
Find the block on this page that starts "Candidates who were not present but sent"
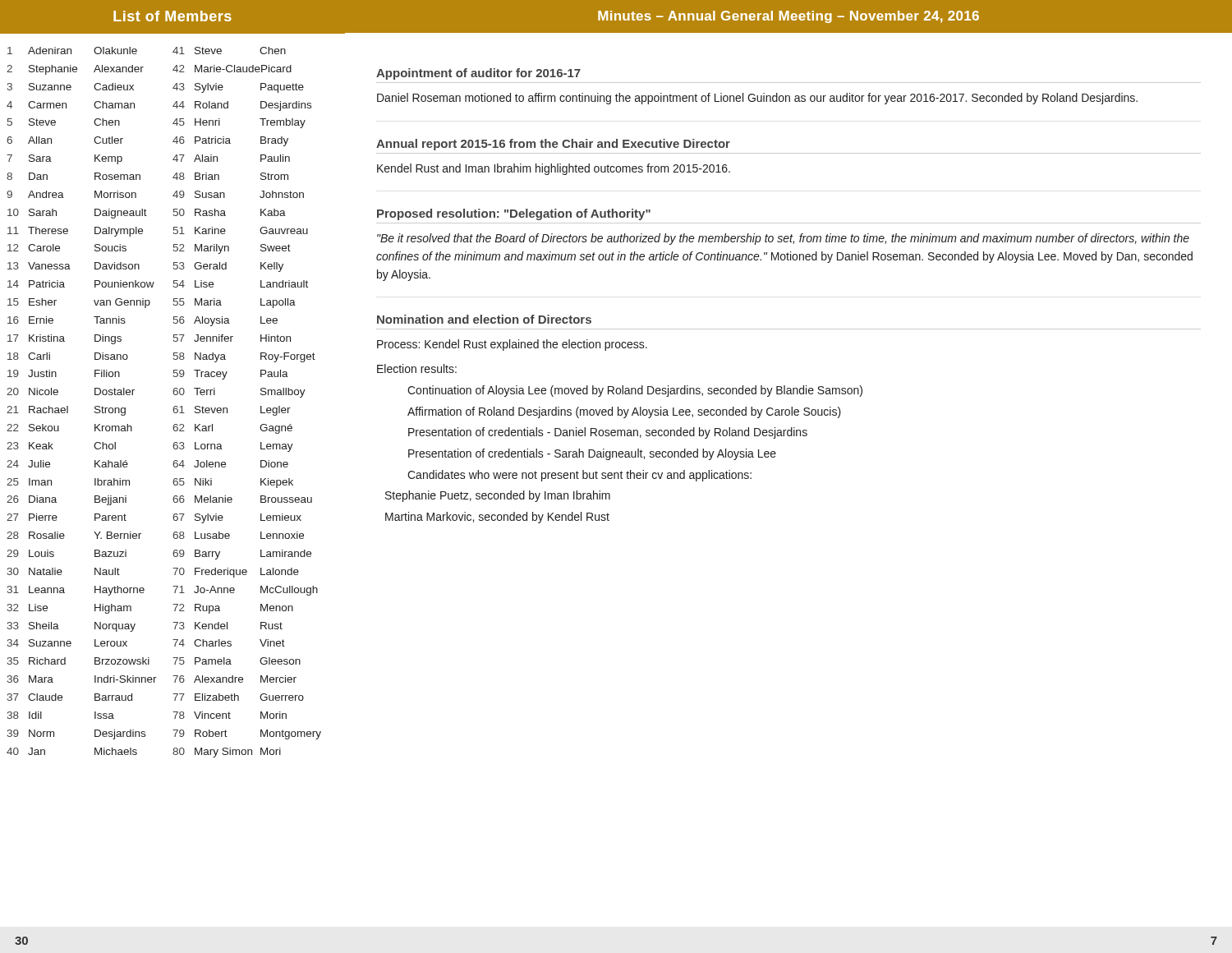pyautogui.click(x=580, y=474)
